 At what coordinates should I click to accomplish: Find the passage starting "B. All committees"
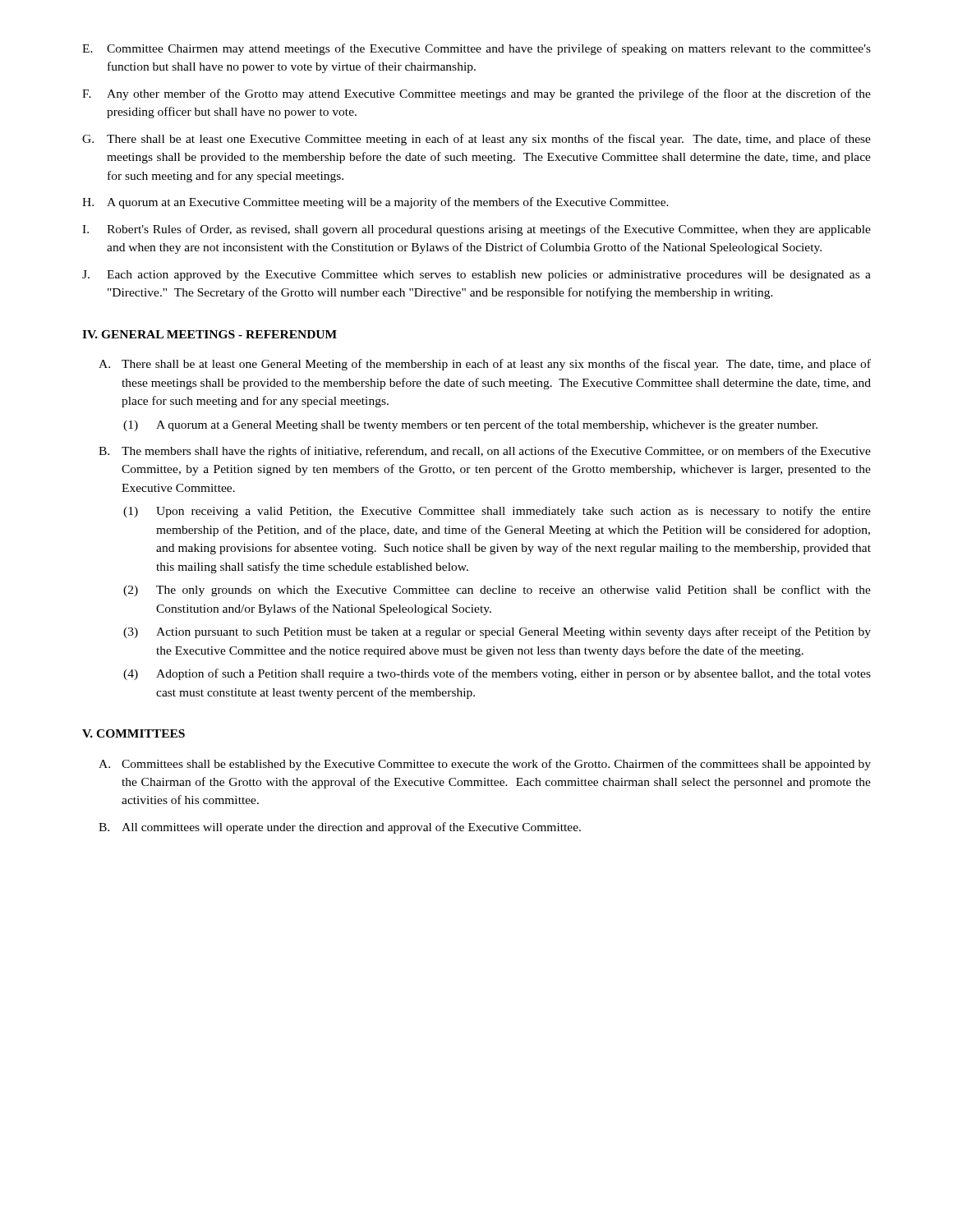click(x=485, y=827)
